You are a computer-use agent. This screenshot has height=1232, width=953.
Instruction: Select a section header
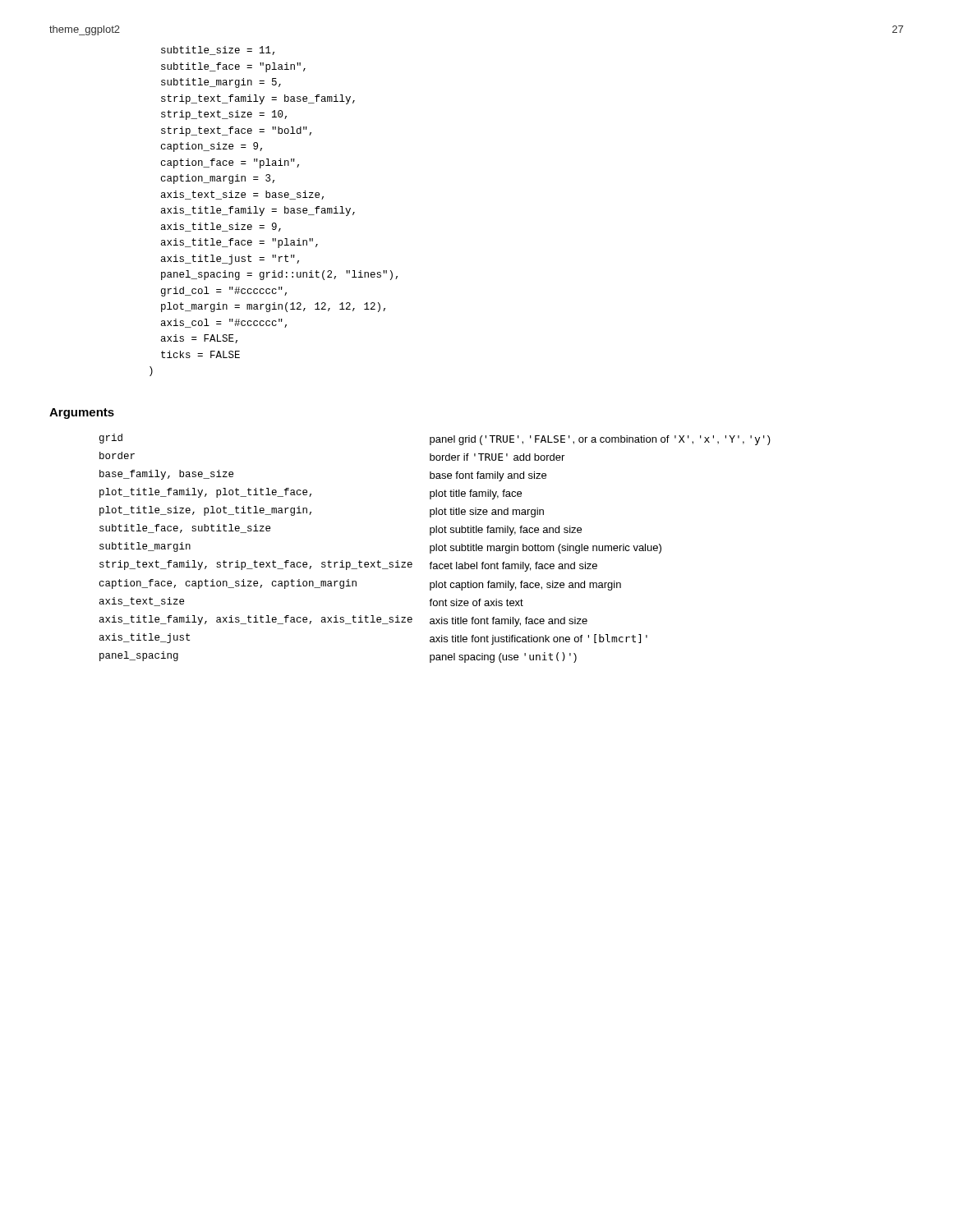coord(82,411)
